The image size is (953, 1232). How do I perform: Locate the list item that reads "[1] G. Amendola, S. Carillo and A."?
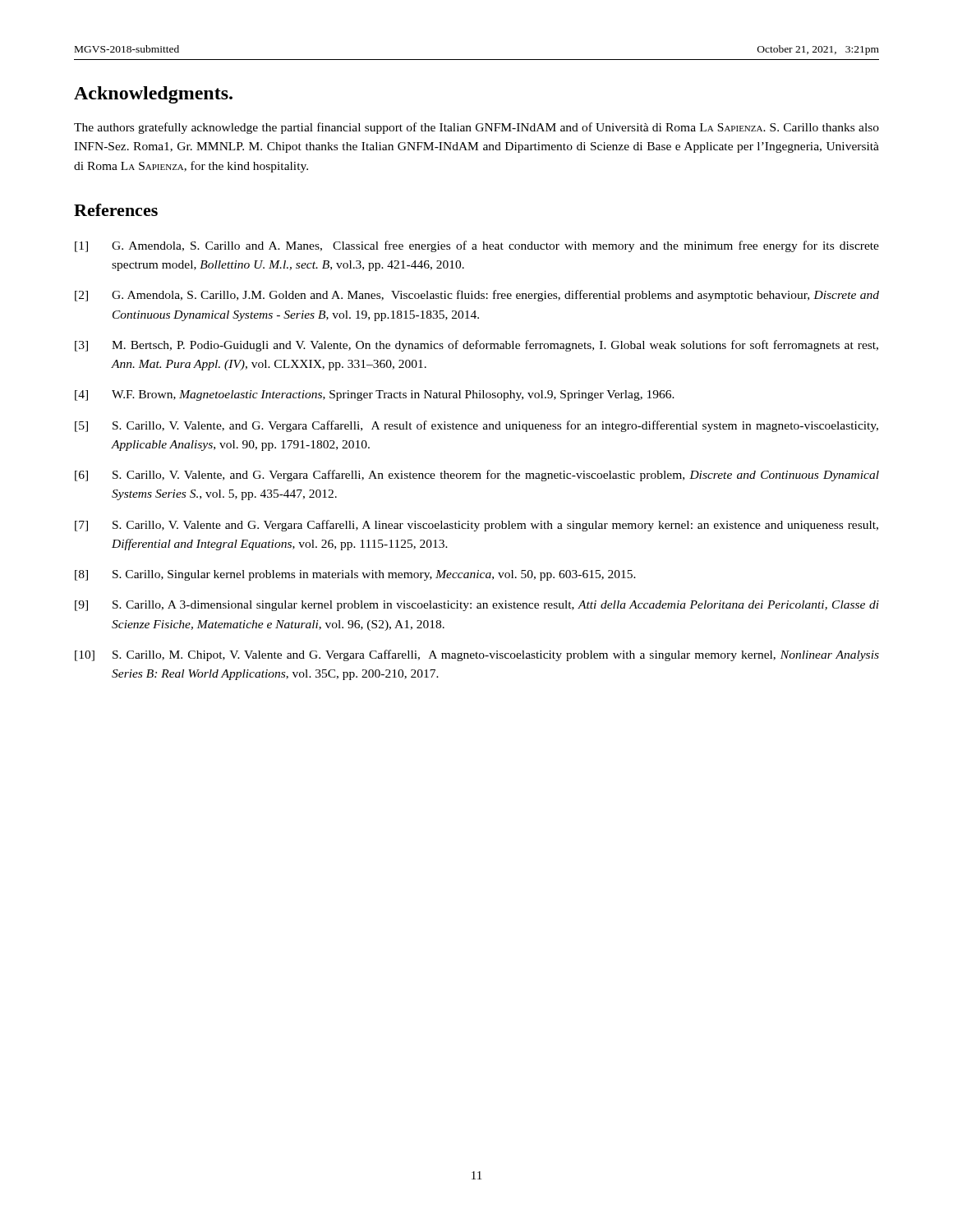click(476, 255)
